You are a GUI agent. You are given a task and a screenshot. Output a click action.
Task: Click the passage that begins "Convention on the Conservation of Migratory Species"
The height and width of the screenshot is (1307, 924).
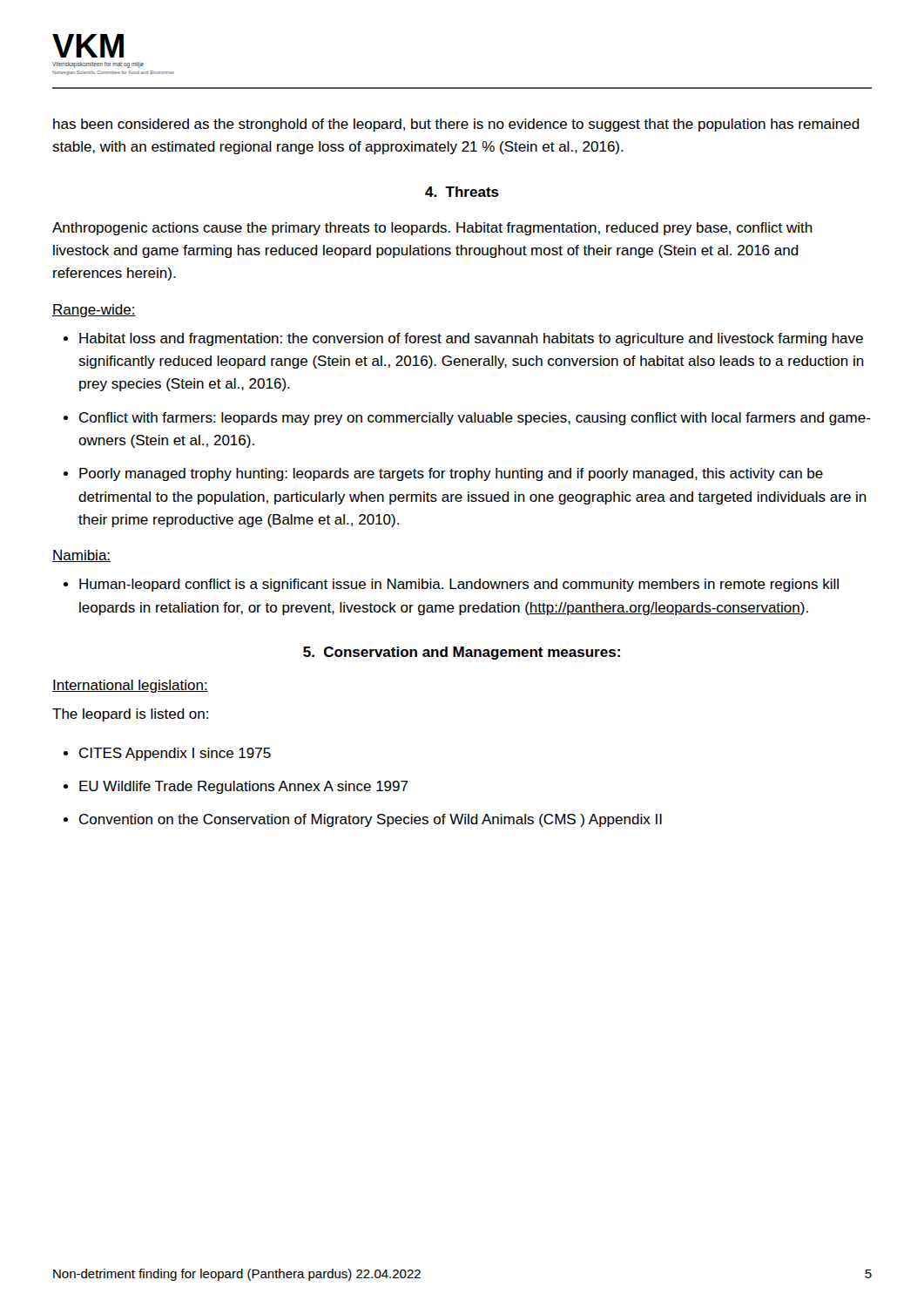pyautogui.click(x=370, y=820)
